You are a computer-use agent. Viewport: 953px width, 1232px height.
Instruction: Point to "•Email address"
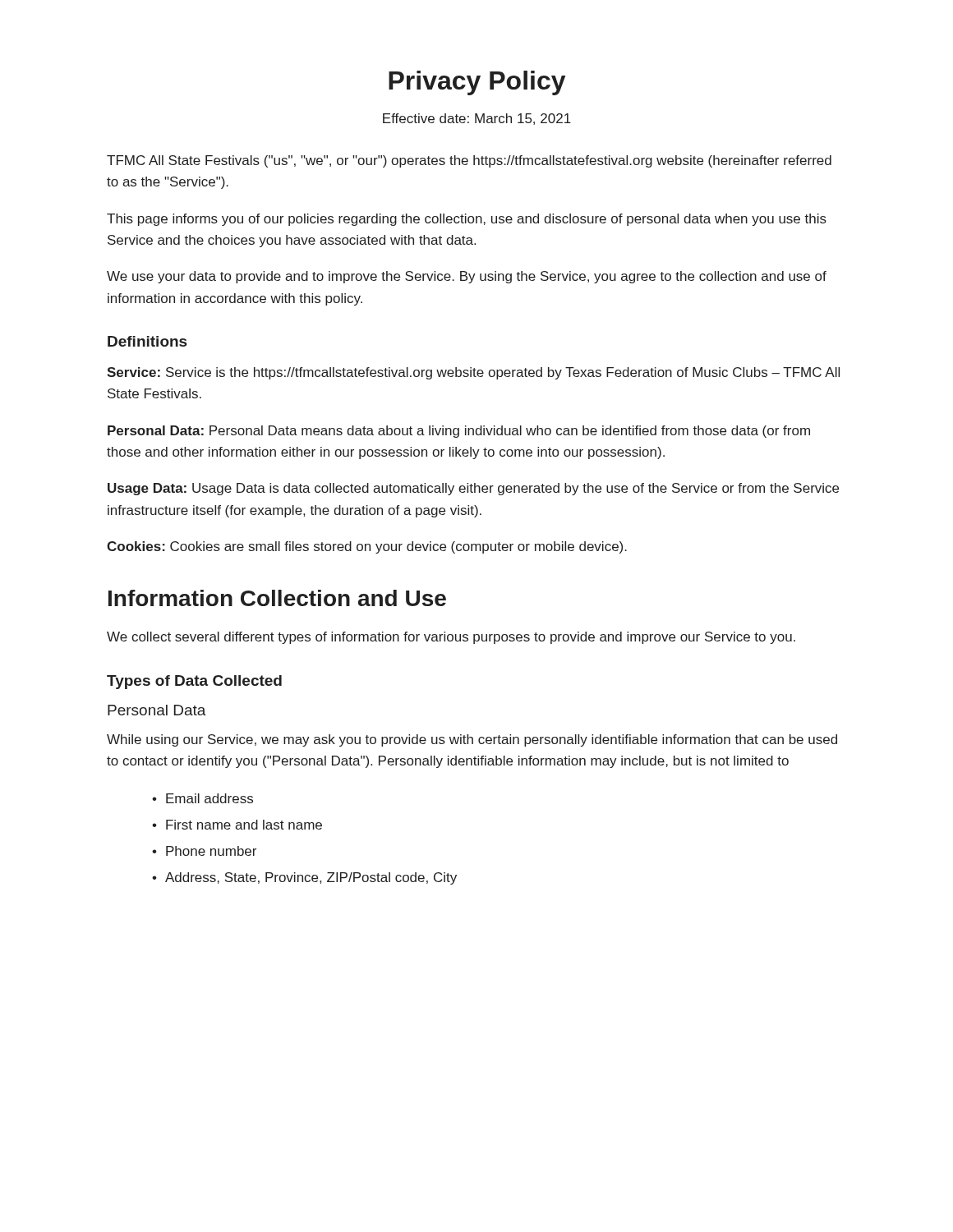click(203, 799)
